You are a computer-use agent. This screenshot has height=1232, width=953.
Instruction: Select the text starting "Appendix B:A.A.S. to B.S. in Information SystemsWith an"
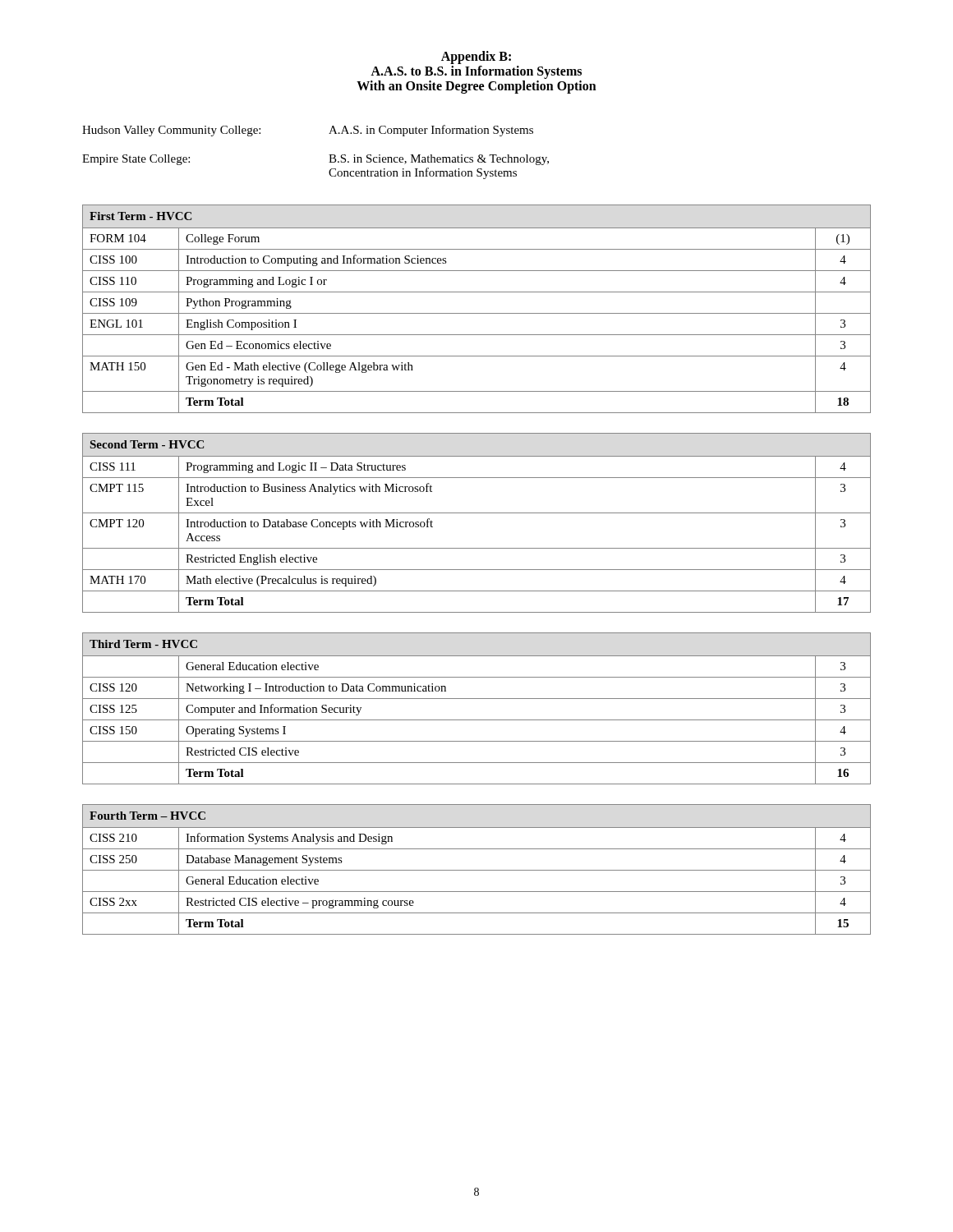point(476,71)
